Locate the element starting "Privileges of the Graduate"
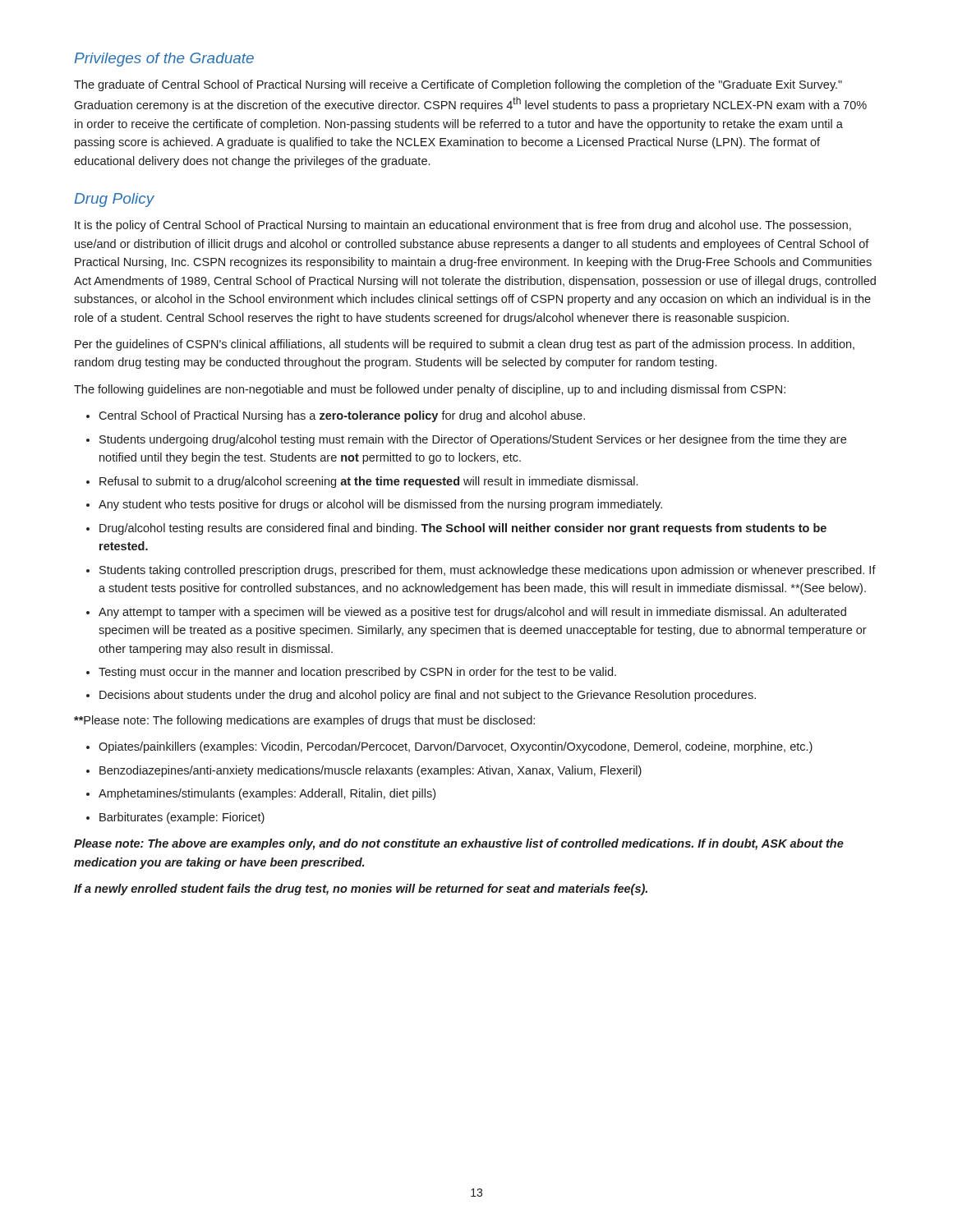 [164, 60]
